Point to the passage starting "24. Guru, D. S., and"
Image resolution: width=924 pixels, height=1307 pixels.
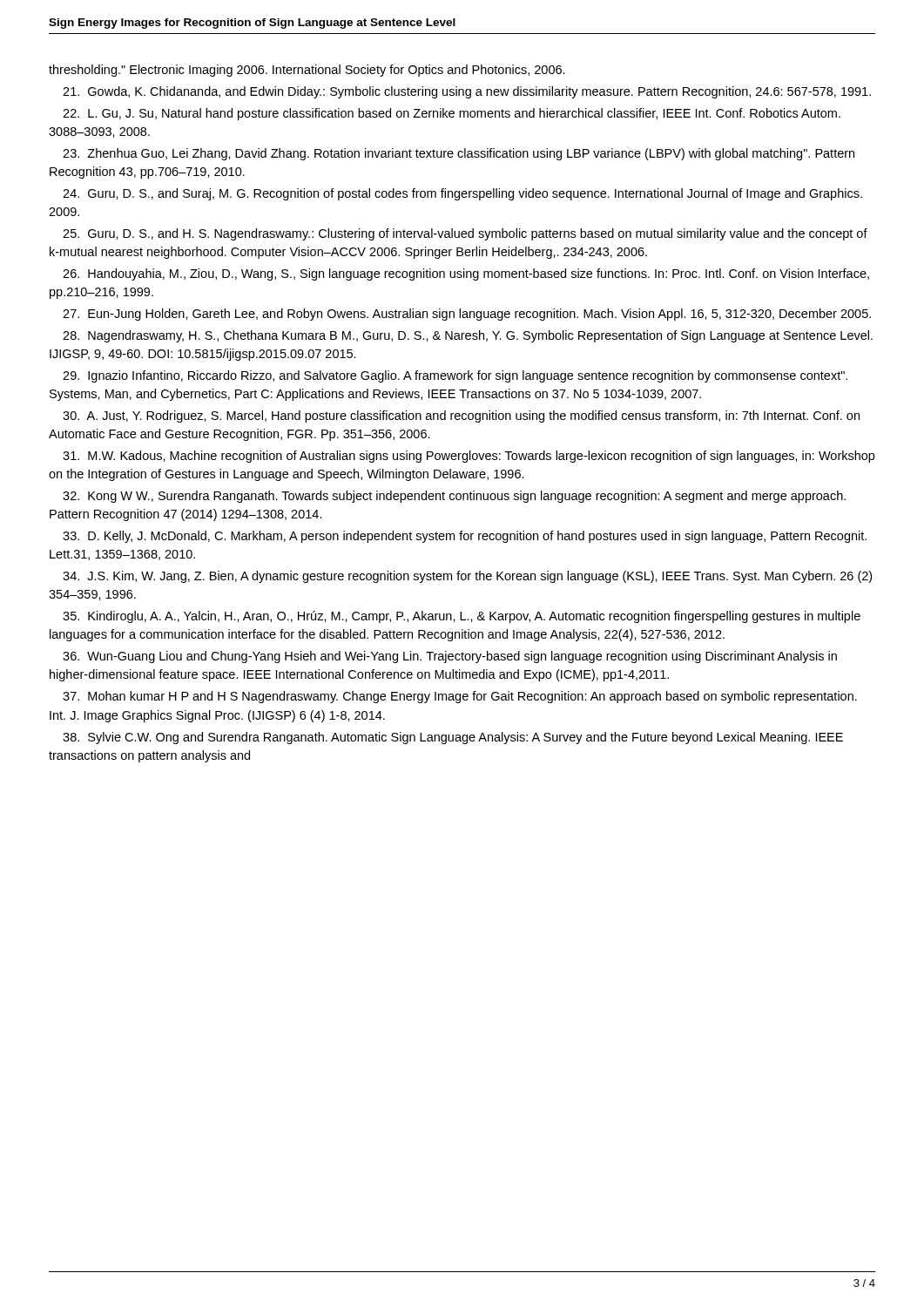[x=462, y=203]
